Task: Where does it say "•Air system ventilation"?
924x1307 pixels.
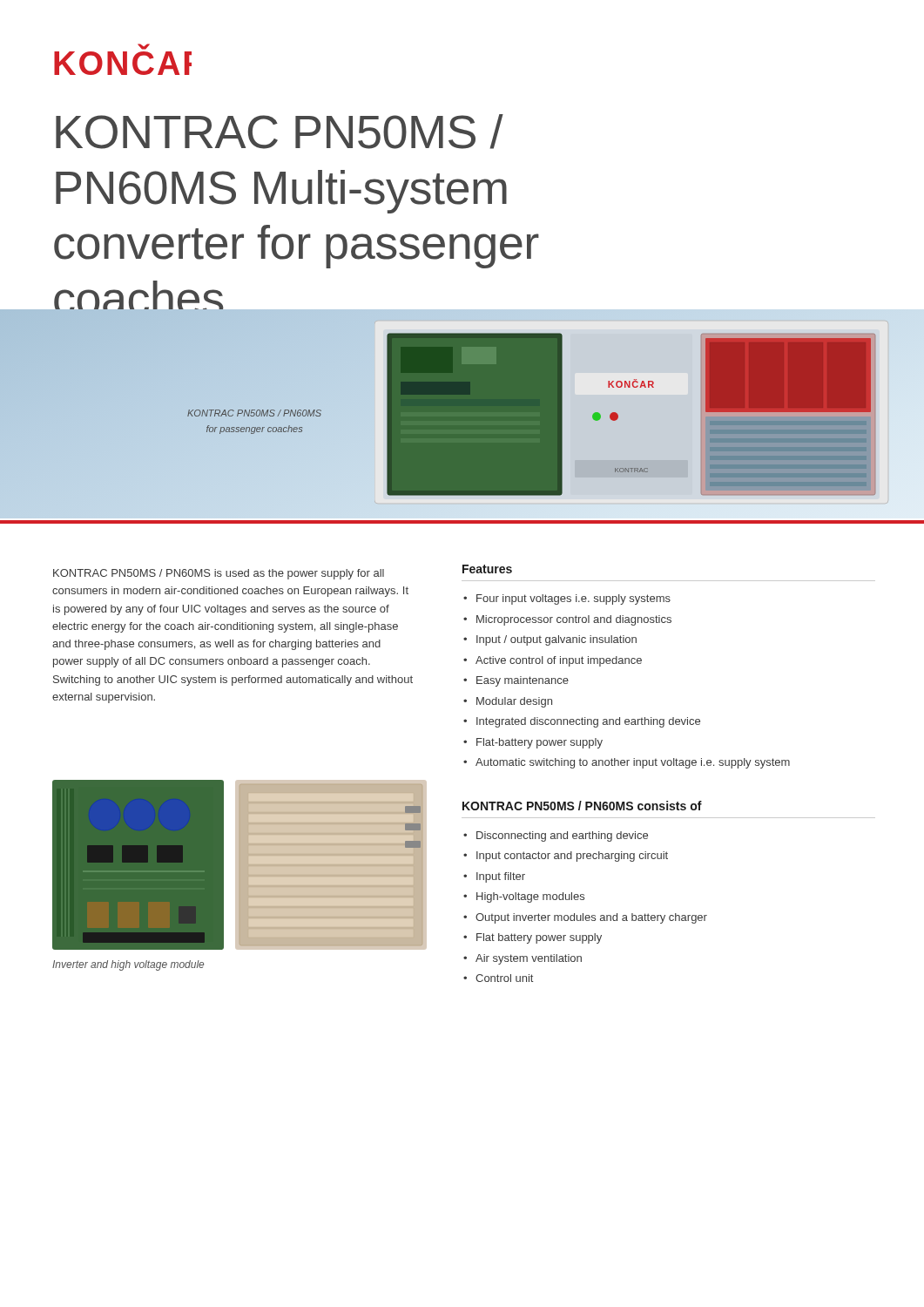Action: pos(523,958)
